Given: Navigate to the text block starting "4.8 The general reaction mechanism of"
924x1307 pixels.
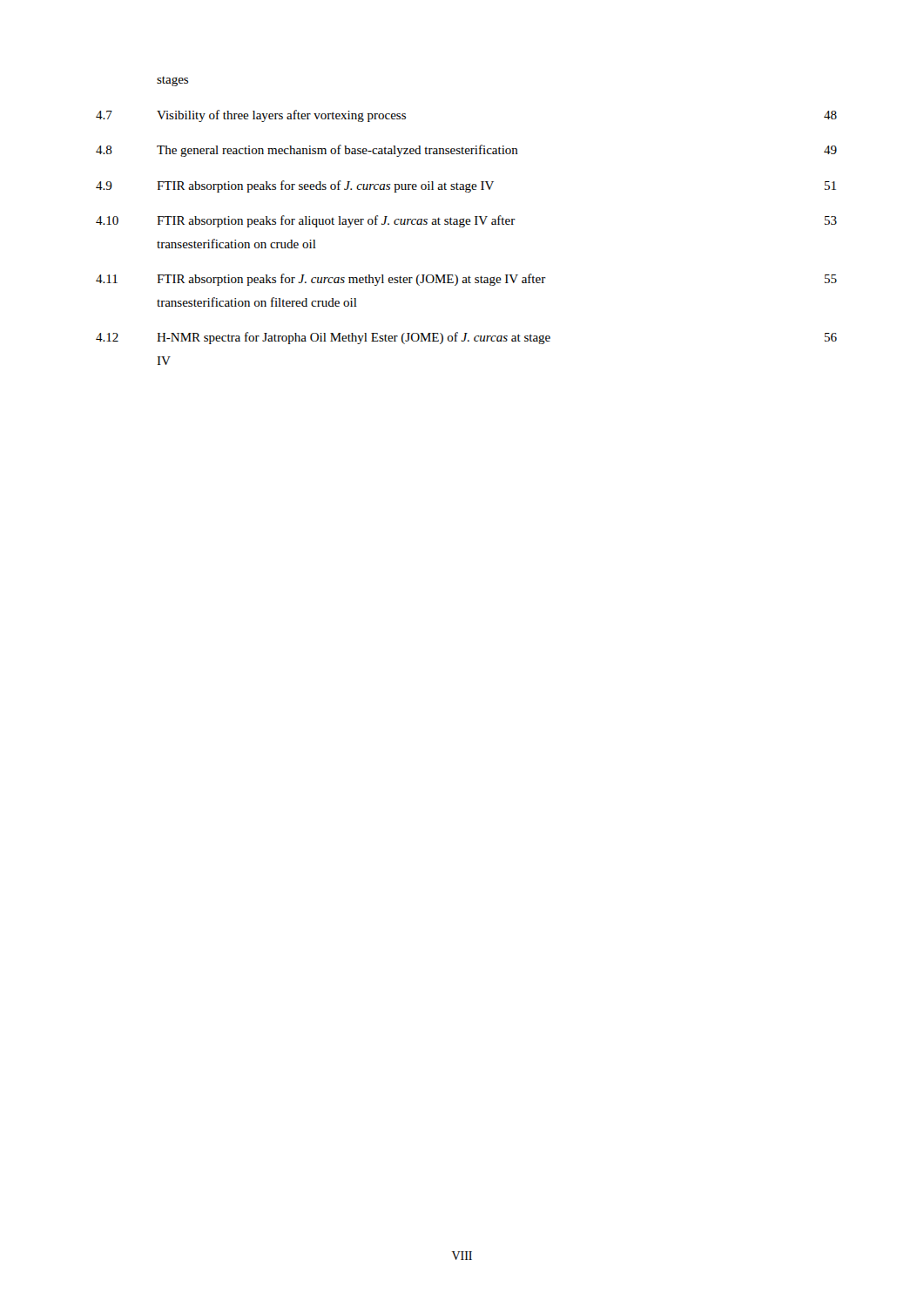Looking at the screenshot, I should click(x=466, y=150).
